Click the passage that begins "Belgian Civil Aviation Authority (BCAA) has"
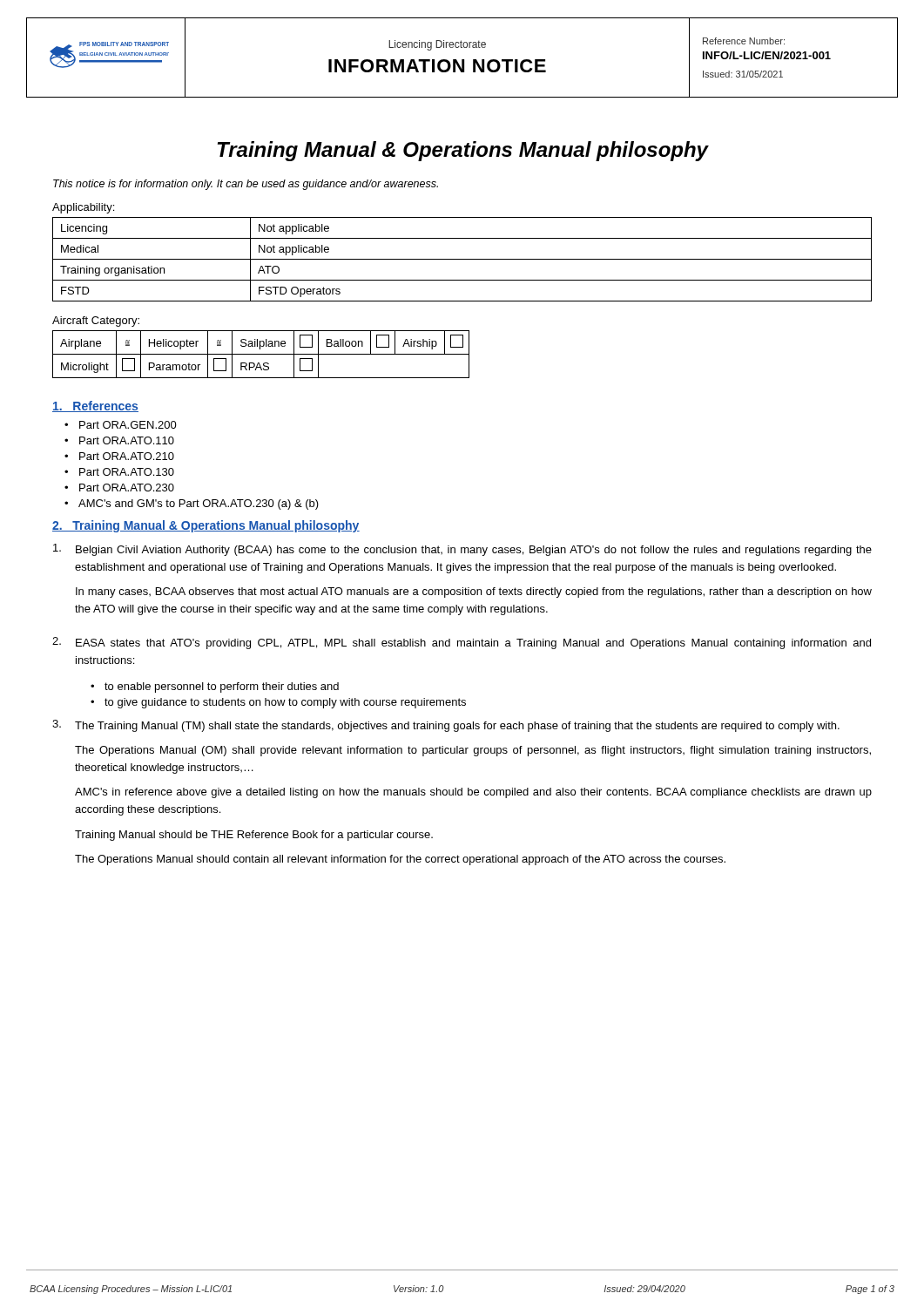The height and width of the screenshot is (1307, 924). pyautogui.click(x=462, y=583)
